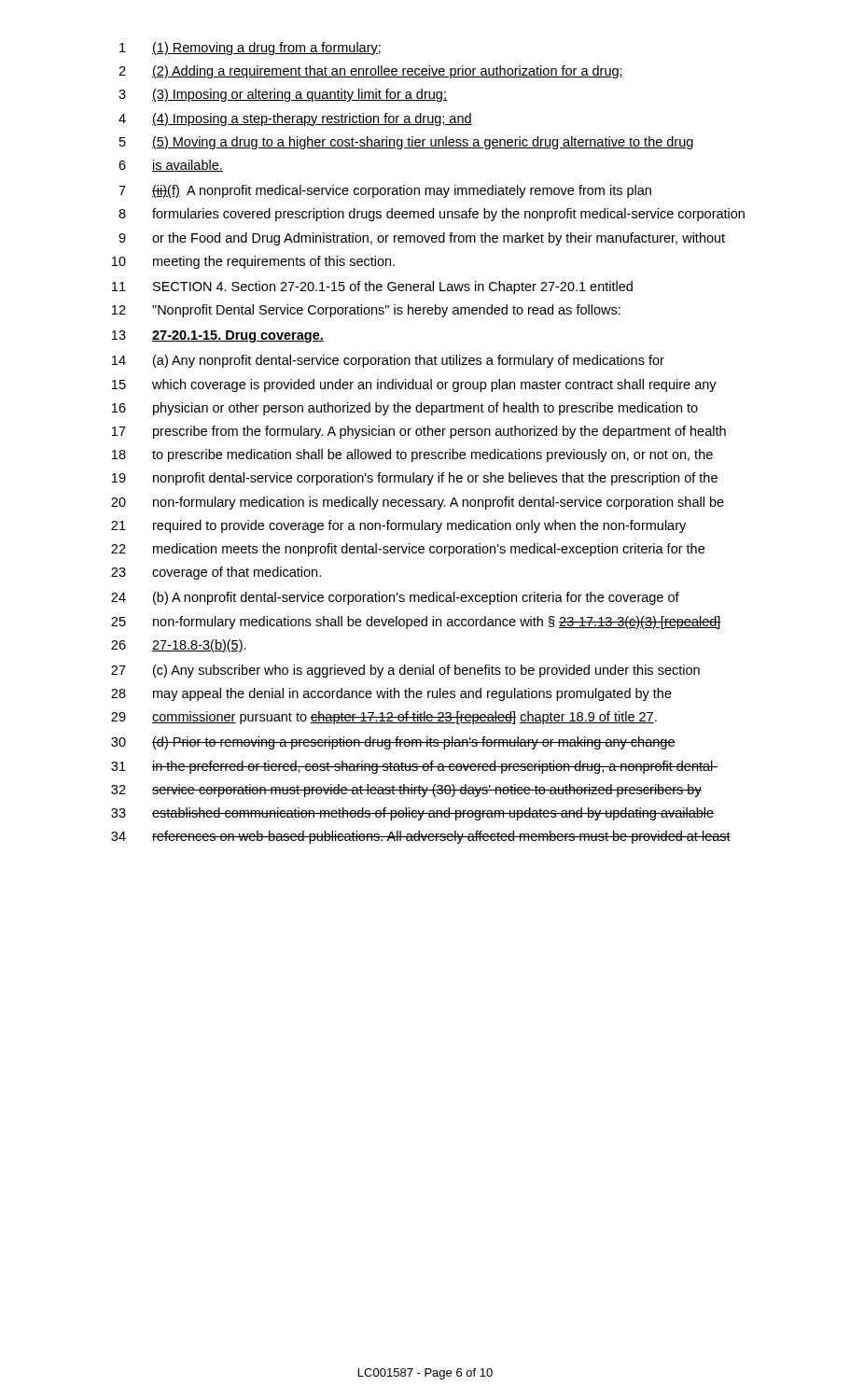Find the passage starting "30 (d) Prior to removing"
Viewport: 850px width, 1400px height.
[425, 790]
